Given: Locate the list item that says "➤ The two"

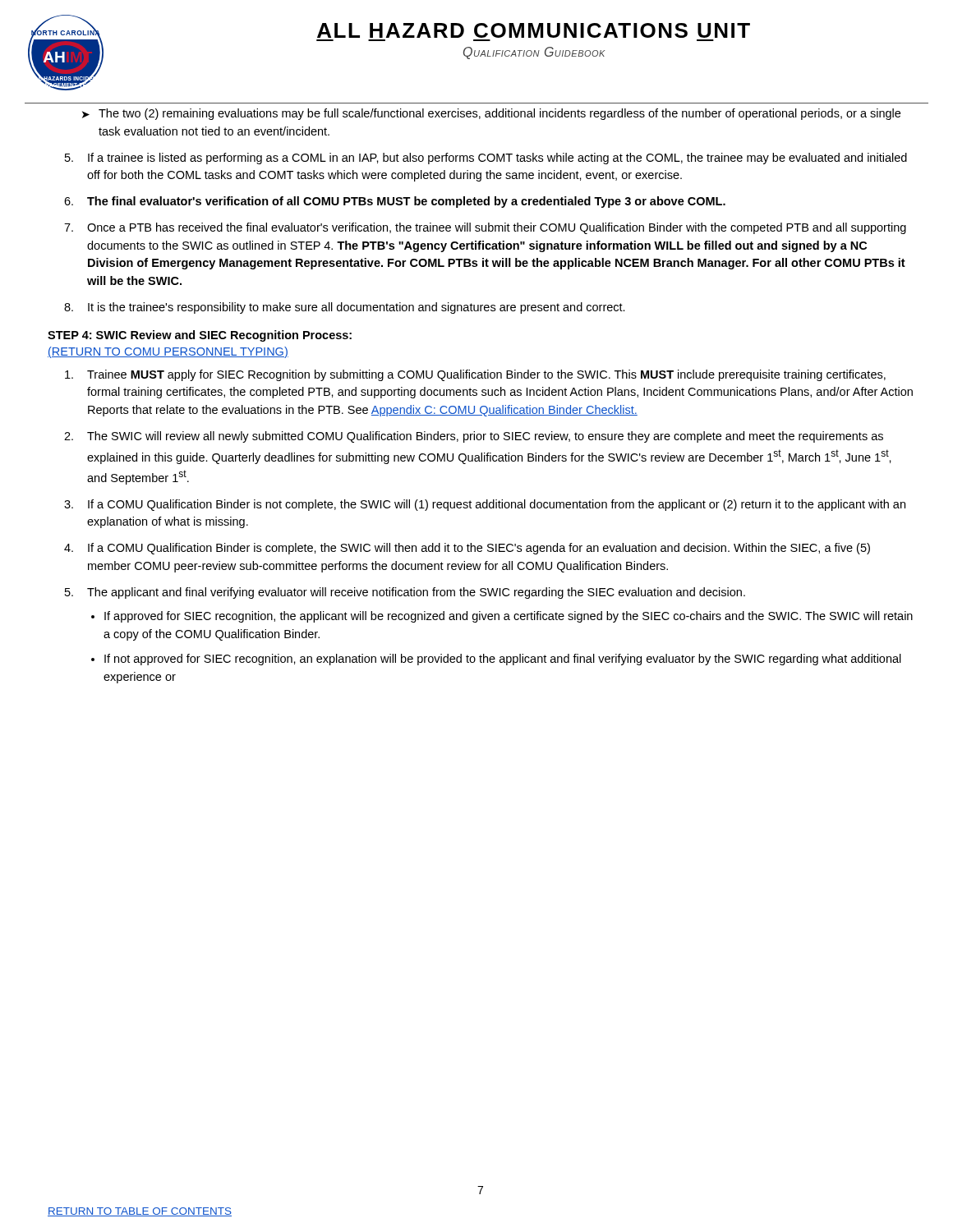Looking at the screenshot, I should pos(497,123).
